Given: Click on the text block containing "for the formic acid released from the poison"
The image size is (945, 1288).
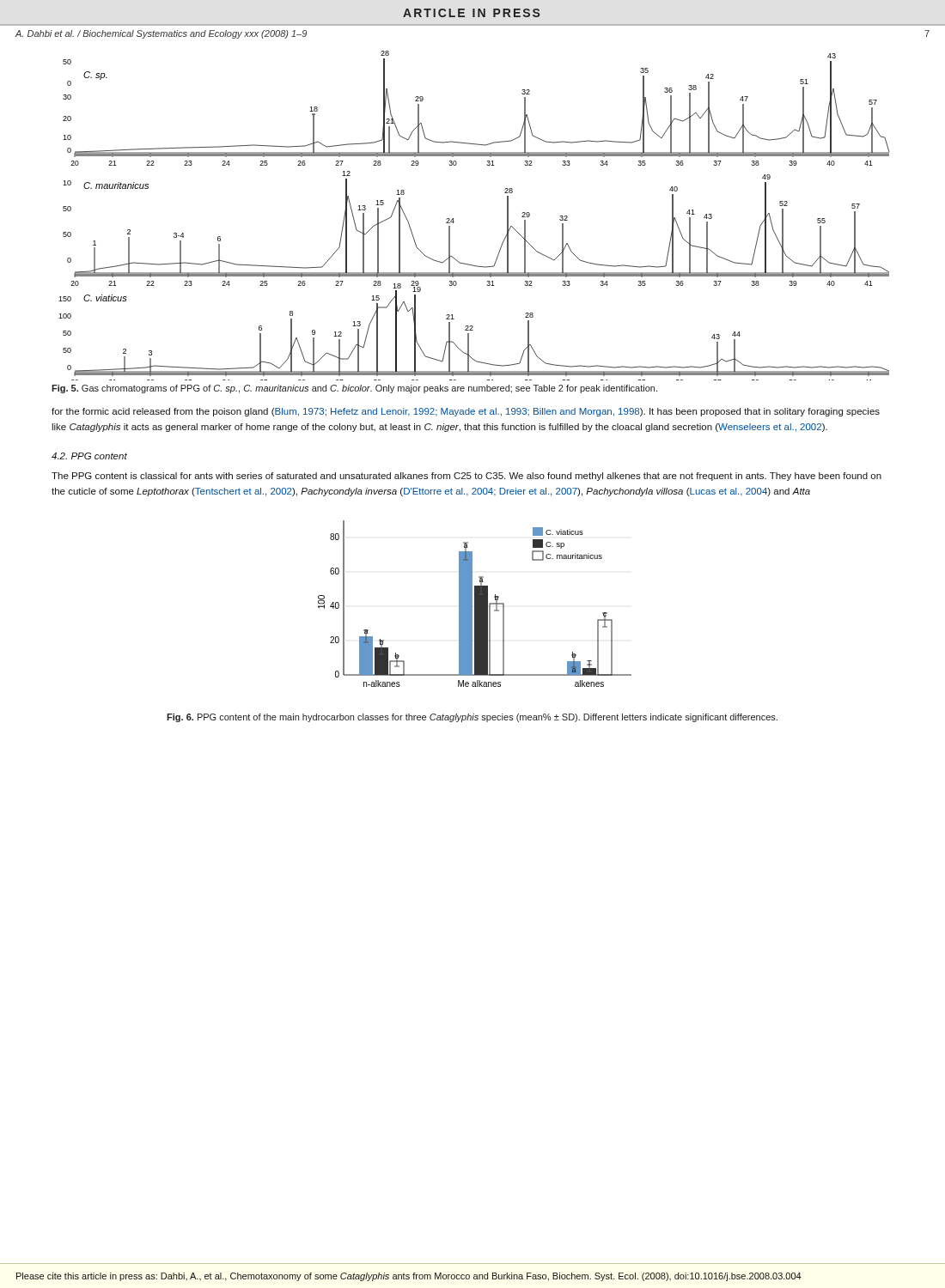Looking at the screenshot, I should coord(466,419).
